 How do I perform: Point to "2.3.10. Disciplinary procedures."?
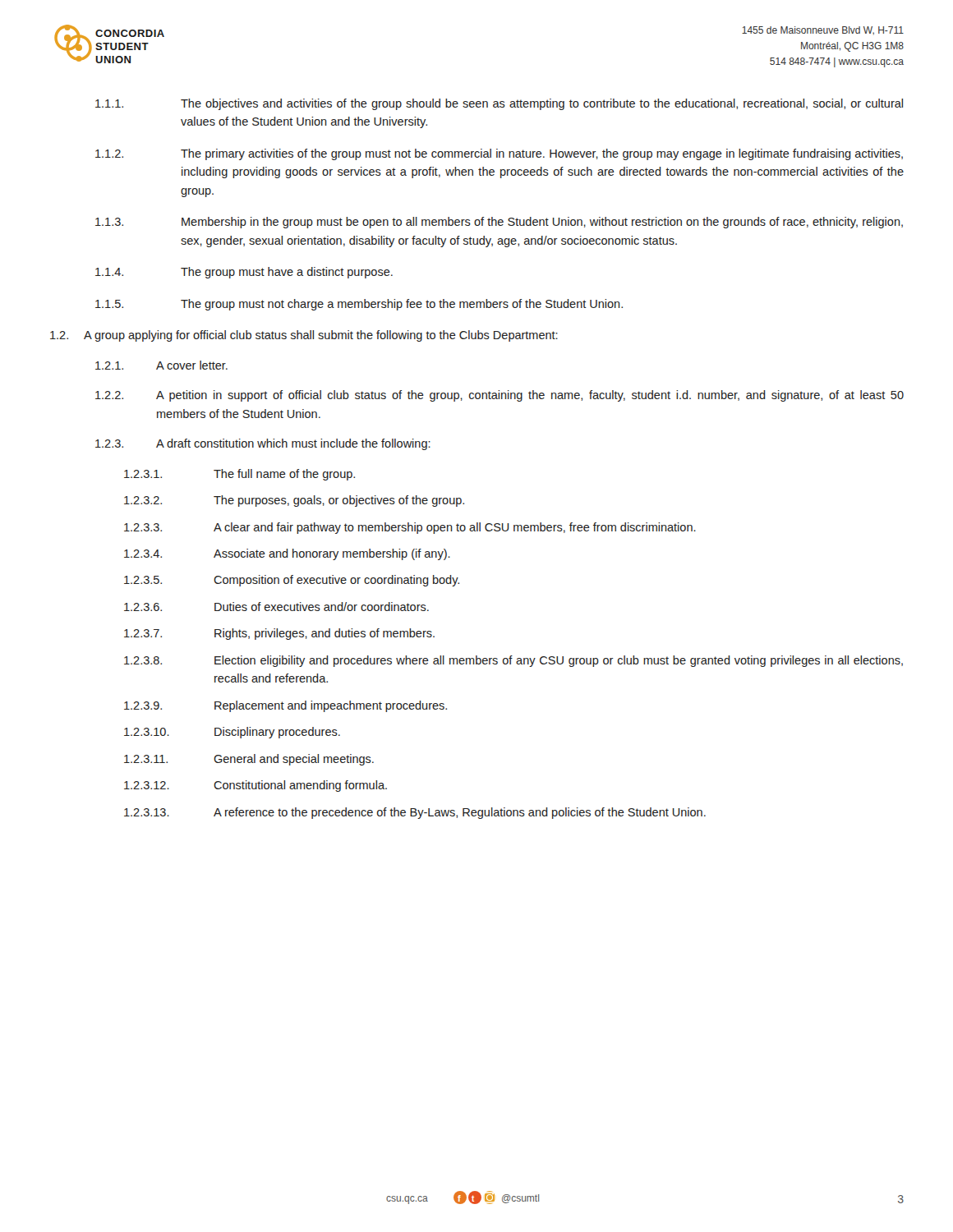click(x=232, y=733)
